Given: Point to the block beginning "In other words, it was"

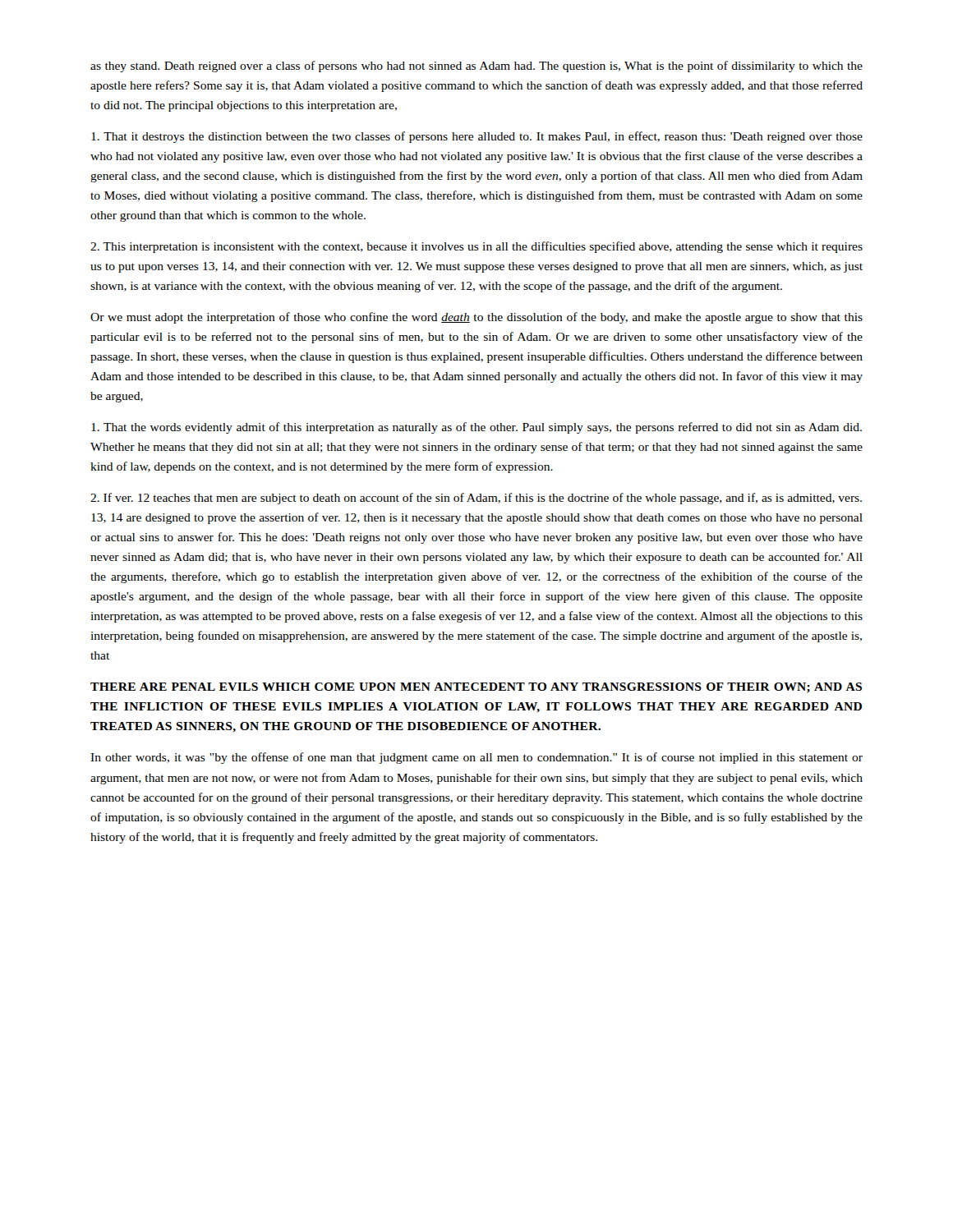Looking at the screenshot, I should [x=476, y=797].
